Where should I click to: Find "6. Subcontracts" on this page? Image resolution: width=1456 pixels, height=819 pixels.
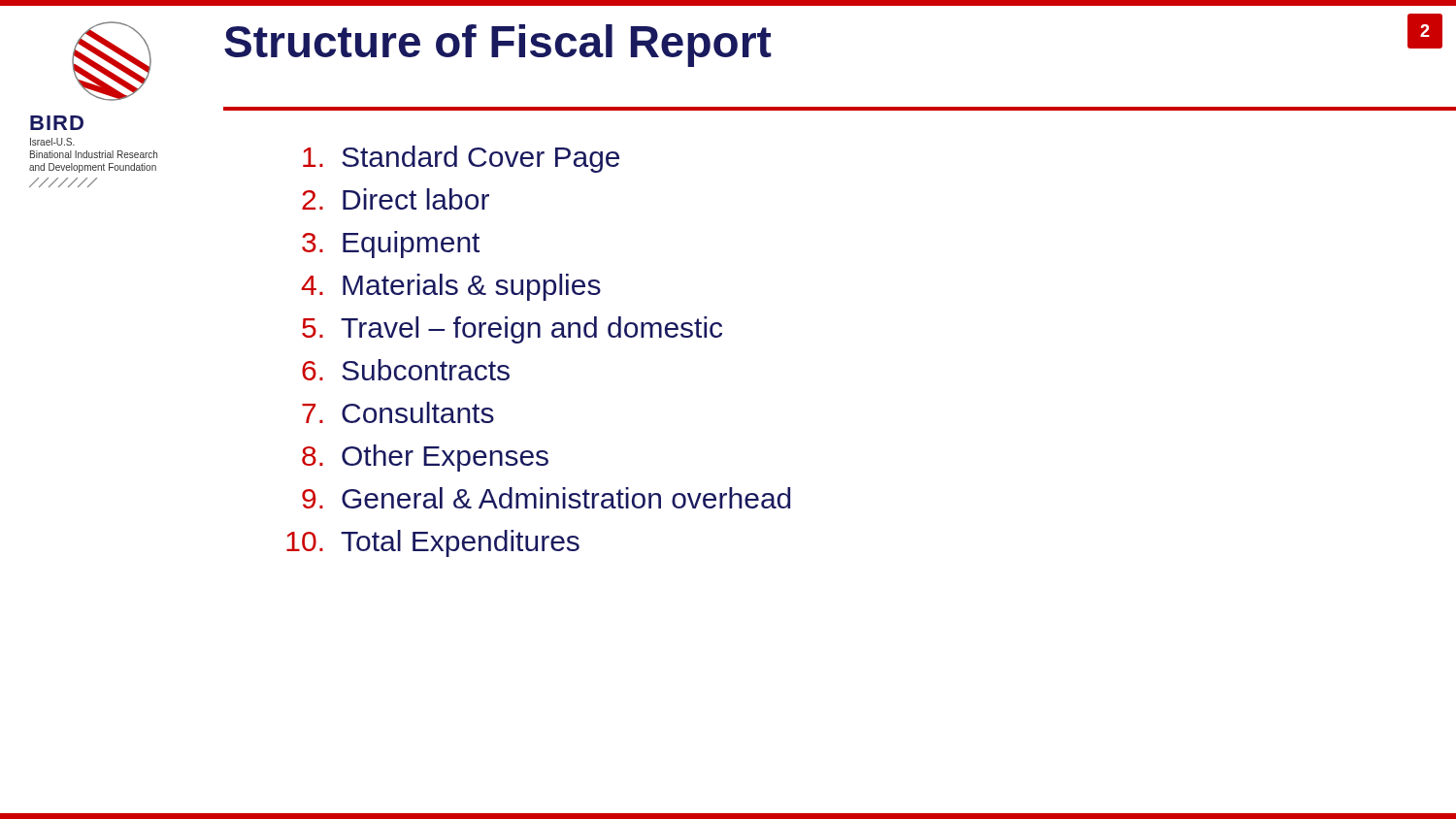391,371
